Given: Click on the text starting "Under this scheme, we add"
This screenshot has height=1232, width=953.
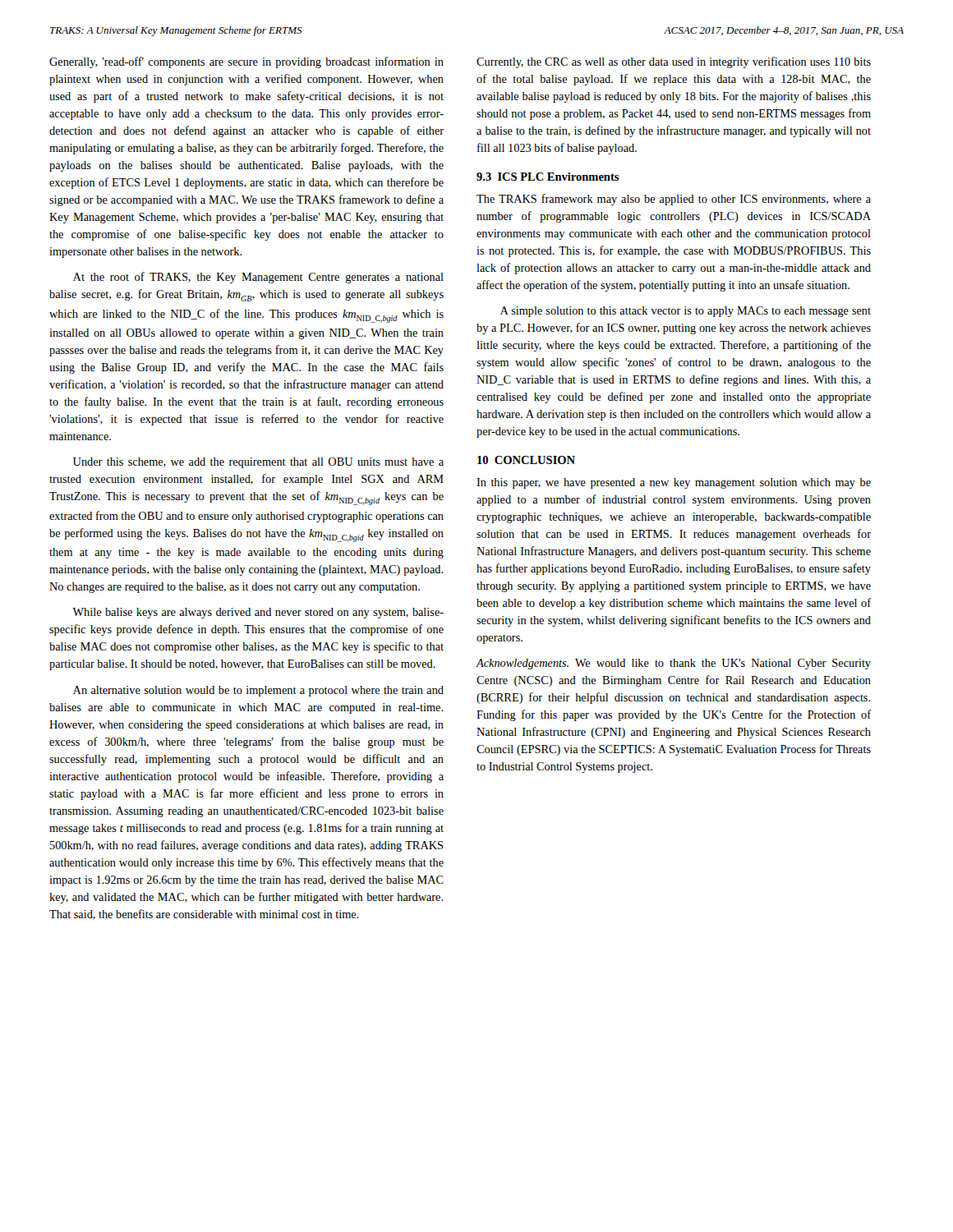Looking at the screenshot, I should point(246,525).
